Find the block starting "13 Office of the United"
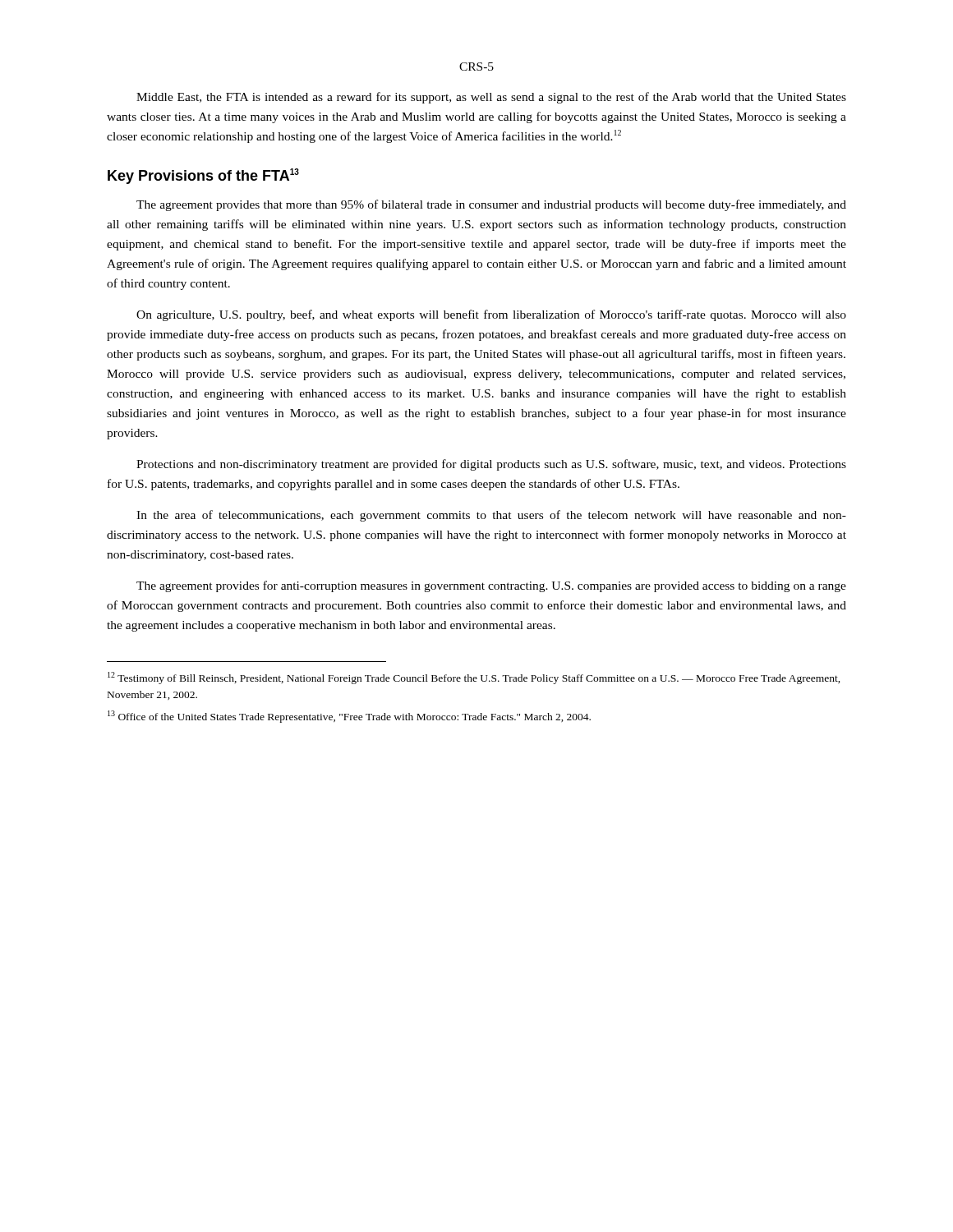 tap(349, 716)
